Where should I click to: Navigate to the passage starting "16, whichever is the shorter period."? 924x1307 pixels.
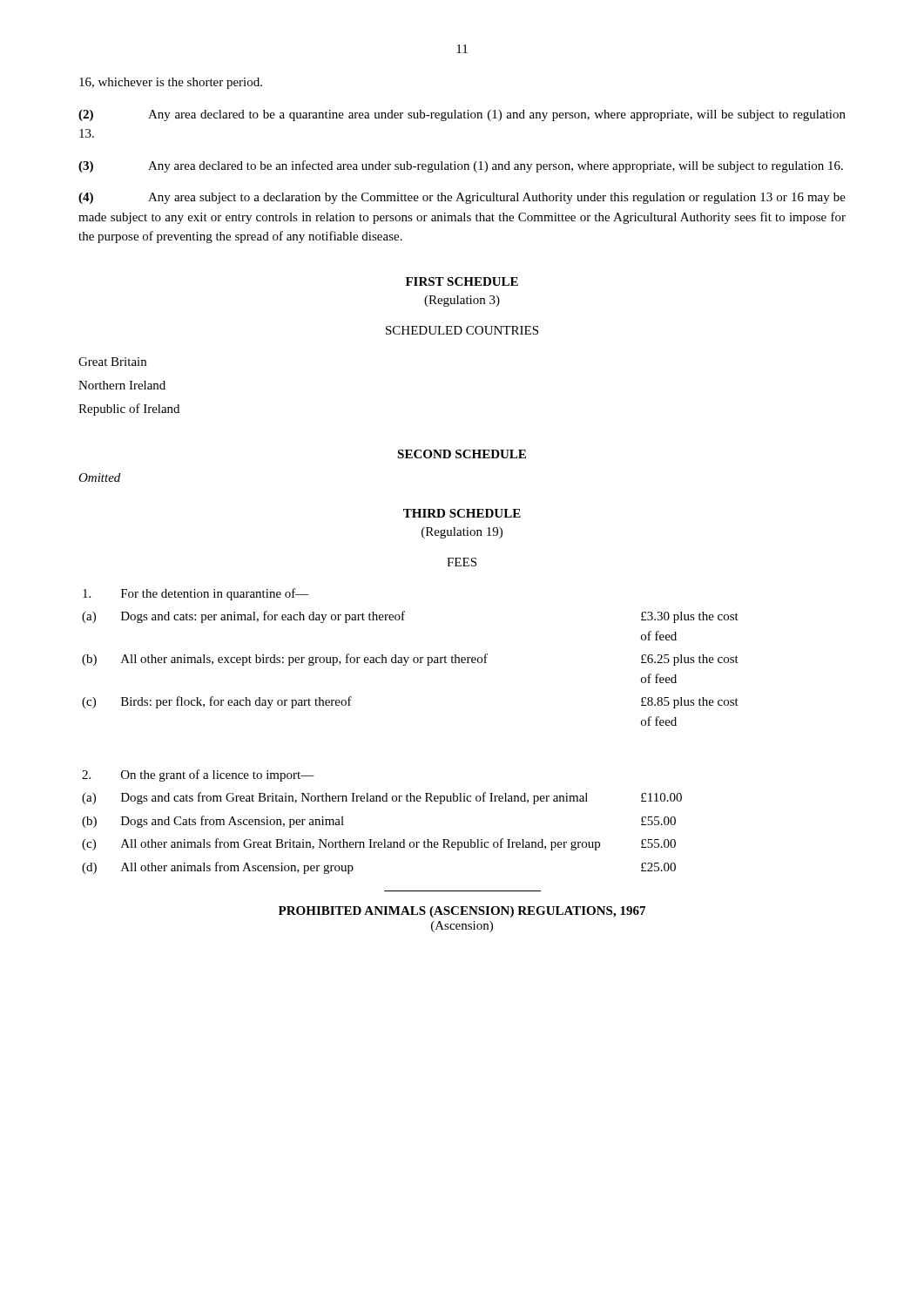click(171, 82)
